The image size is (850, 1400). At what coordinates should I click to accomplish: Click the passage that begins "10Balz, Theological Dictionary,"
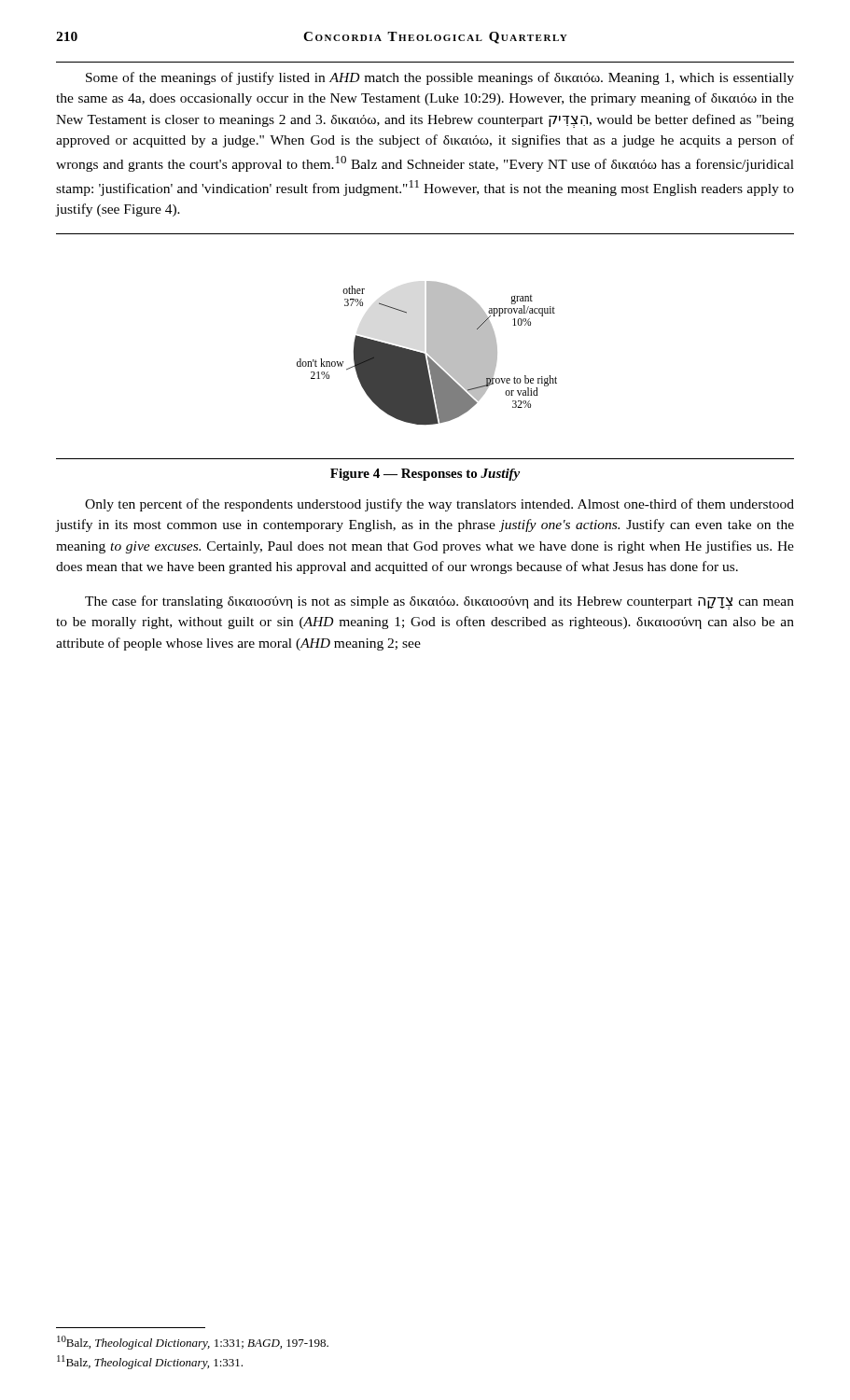pos(193,1341)
